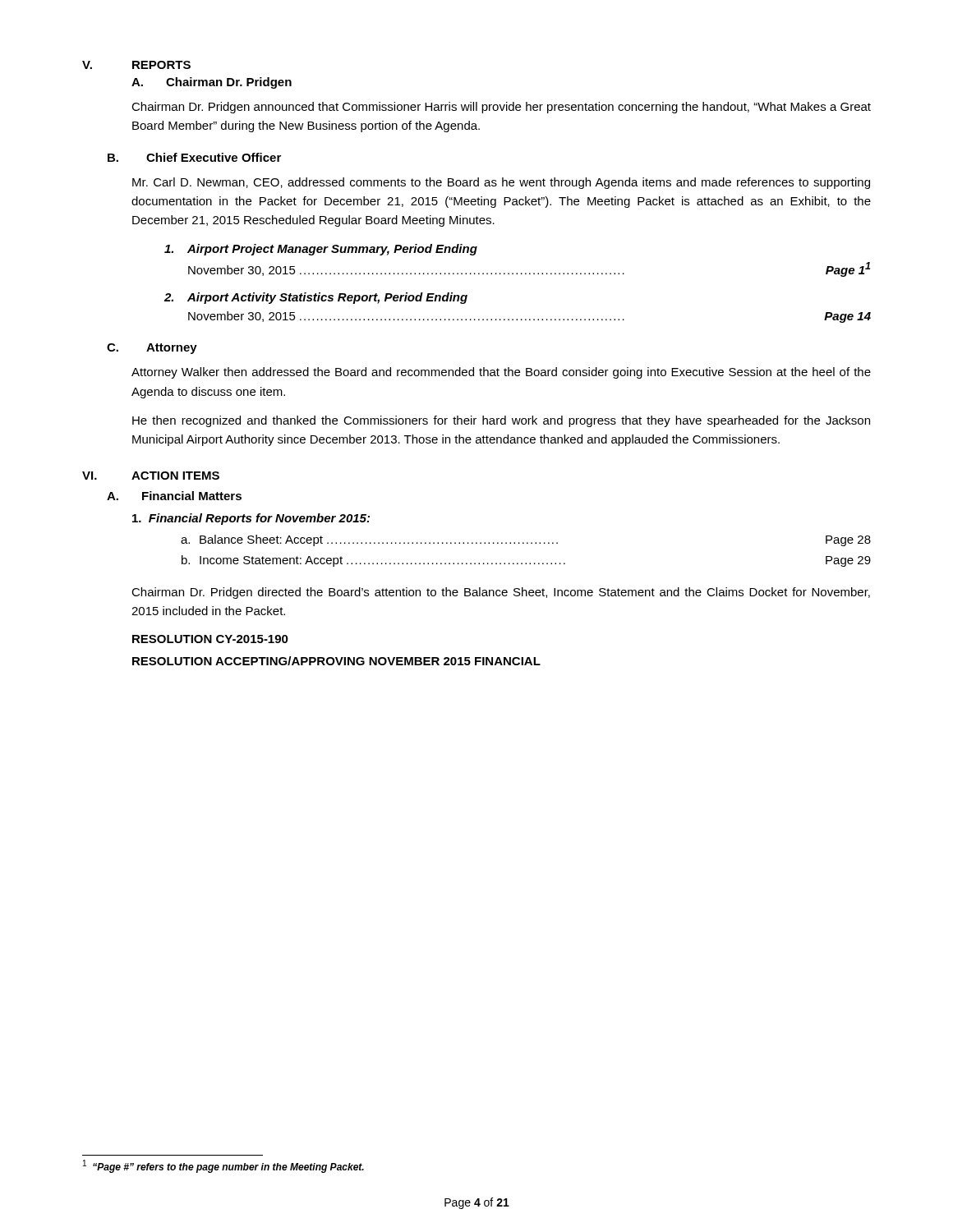Screen dimensions: 1232x953
Task: Find the text block that reads "Chairman Dr. Pridgen announced"
Action: [x=501, y=116]
